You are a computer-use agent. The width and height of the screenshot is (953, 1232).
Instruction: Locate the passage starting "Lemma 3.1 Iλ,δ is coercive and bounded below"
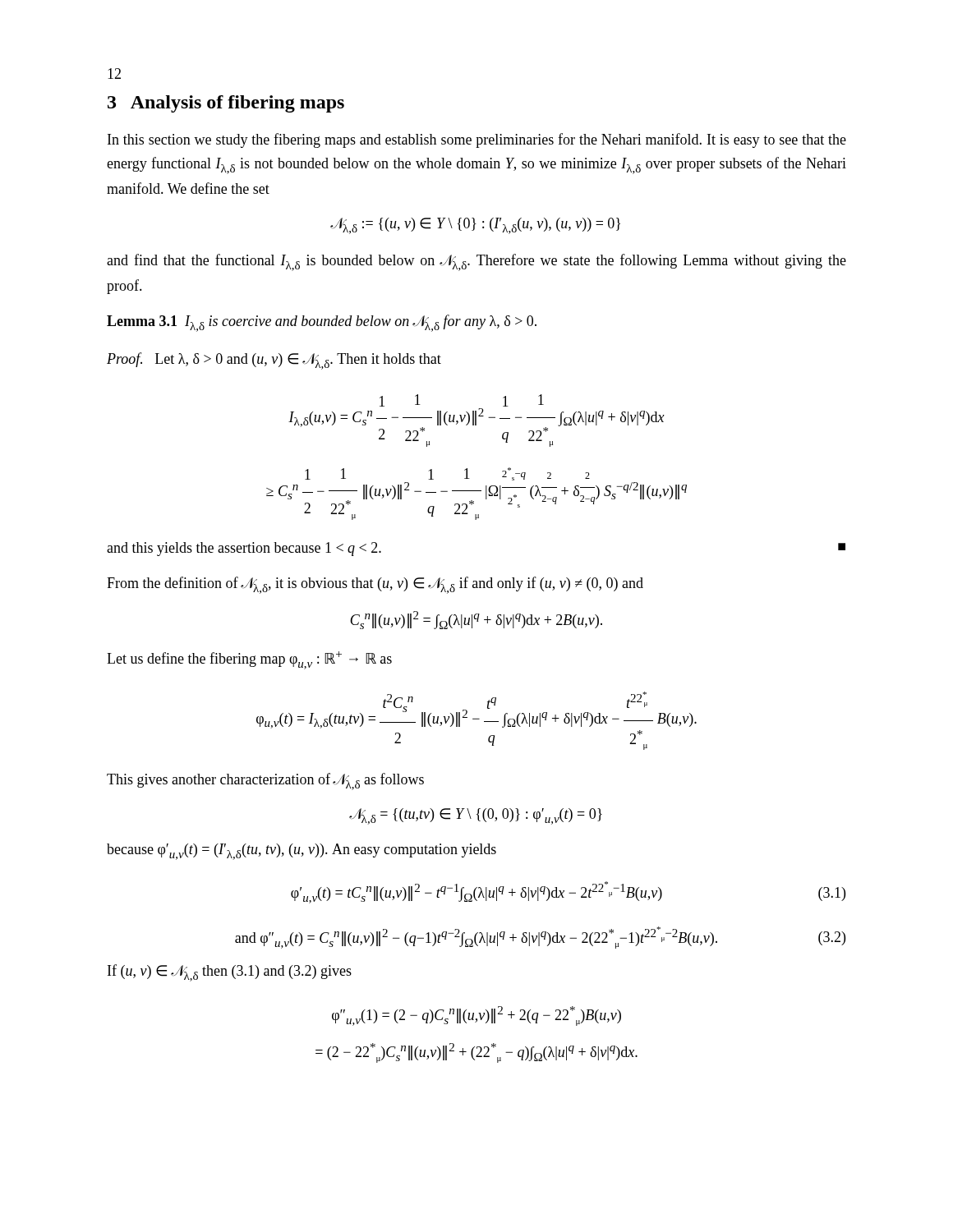click(476, 323)
